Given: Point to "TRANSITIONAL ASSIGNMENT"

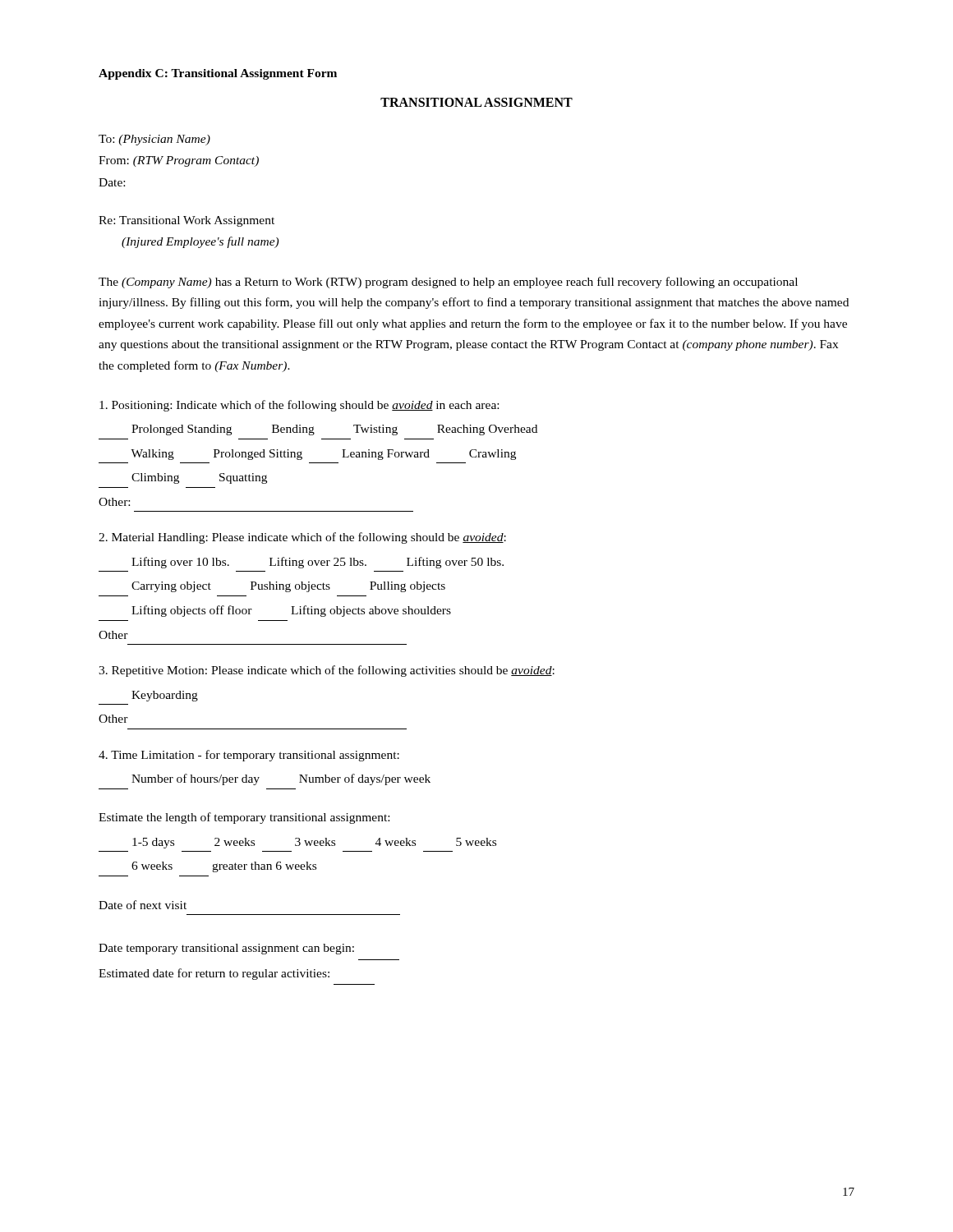Looking at the screenshot, I should point(476,102).
